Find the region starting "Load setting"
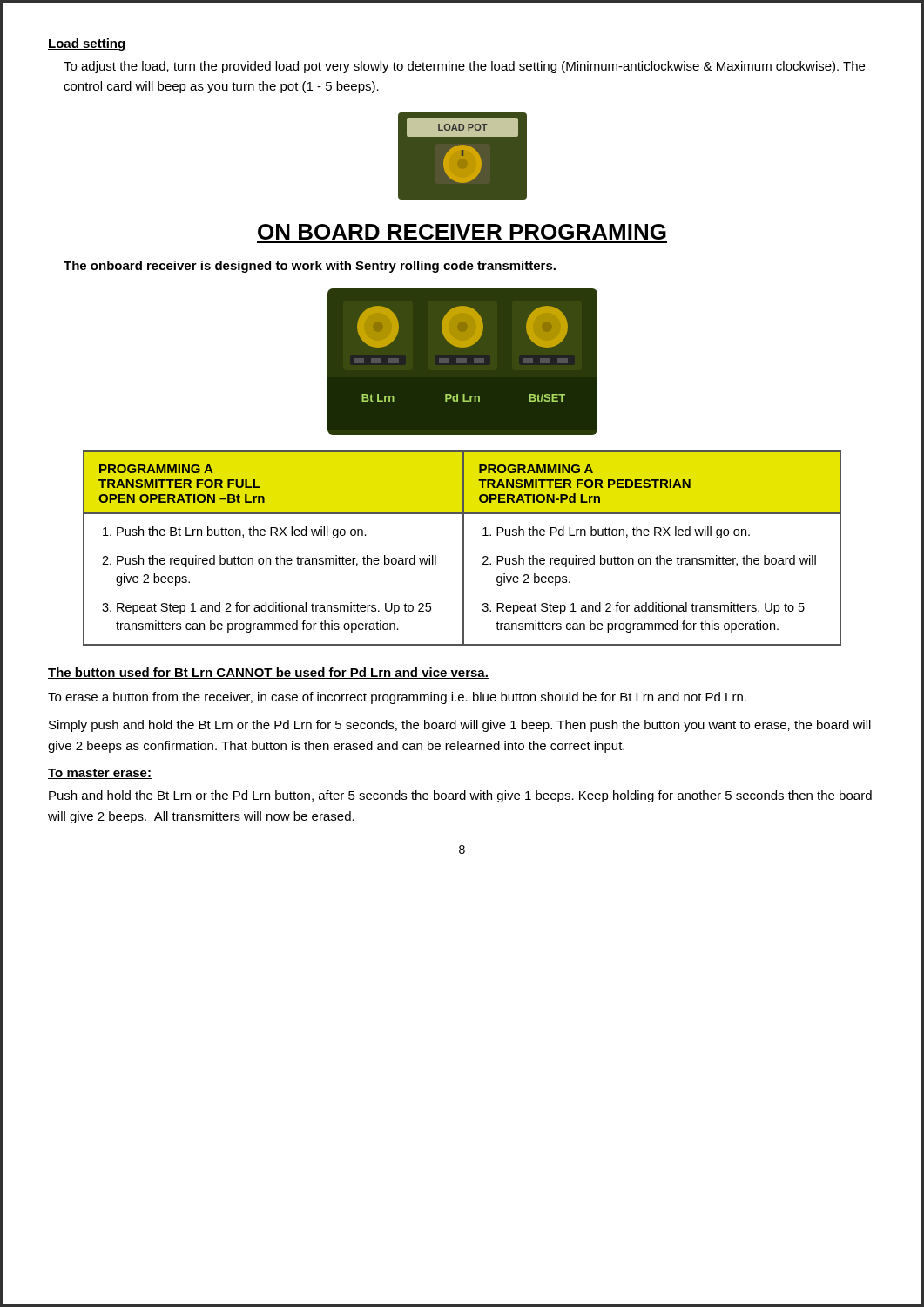This screenshot has width=924, height=1307. coord(87,43)
